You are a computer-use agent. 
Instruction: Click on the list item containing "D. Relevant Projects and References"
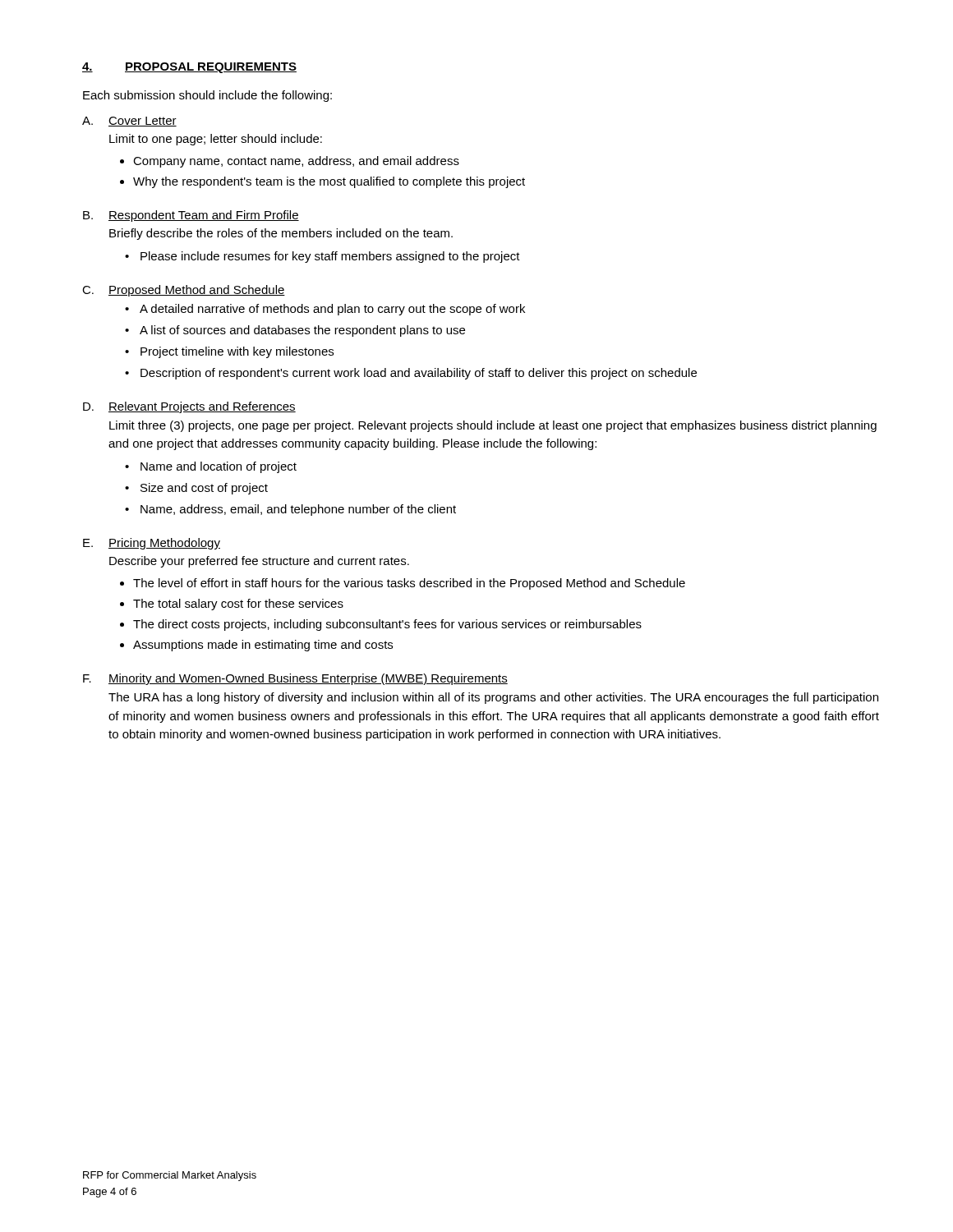pos(189,407)
